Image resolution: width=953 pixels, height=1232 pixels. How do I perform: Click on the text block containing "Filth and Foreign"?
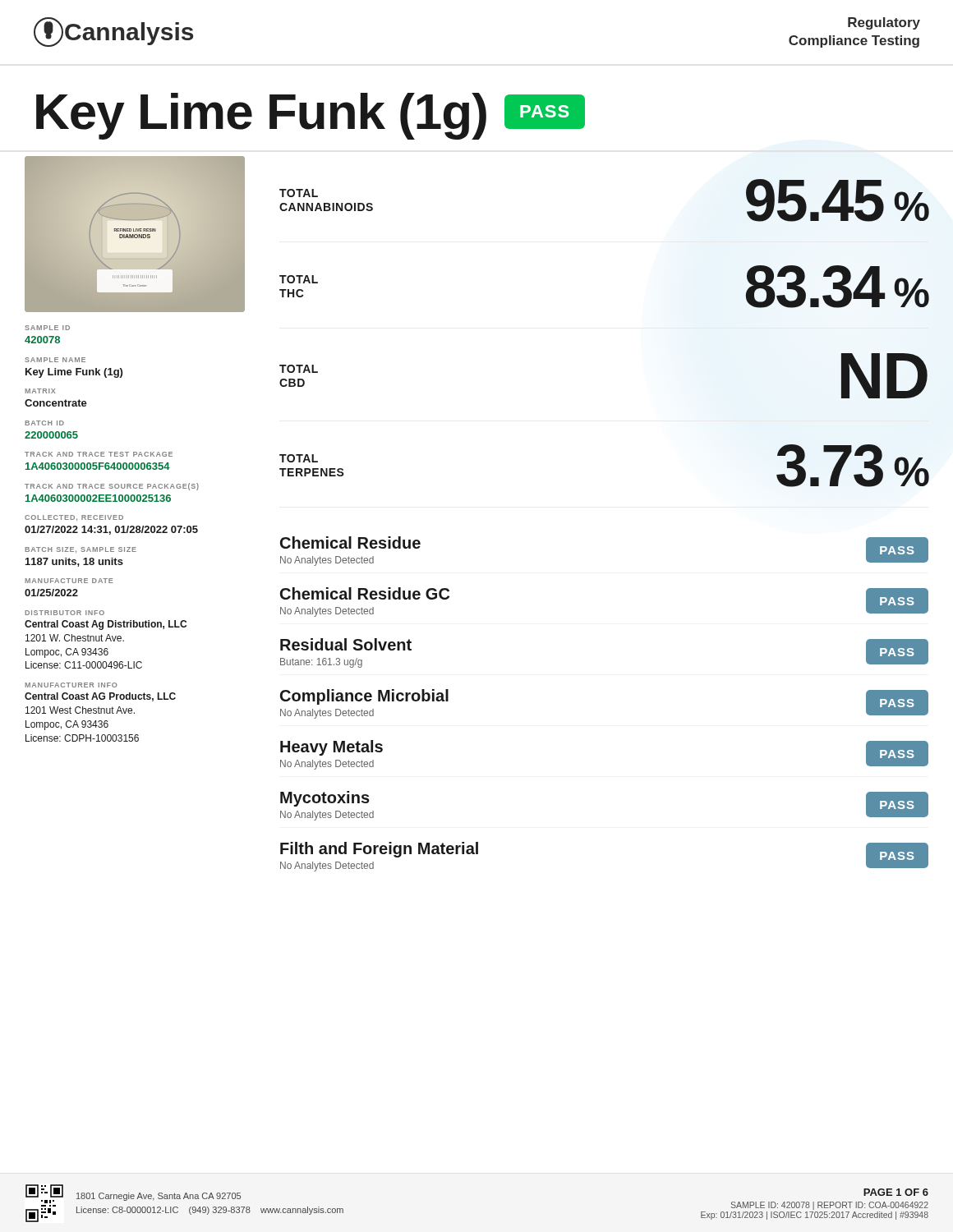coord(390,854)
